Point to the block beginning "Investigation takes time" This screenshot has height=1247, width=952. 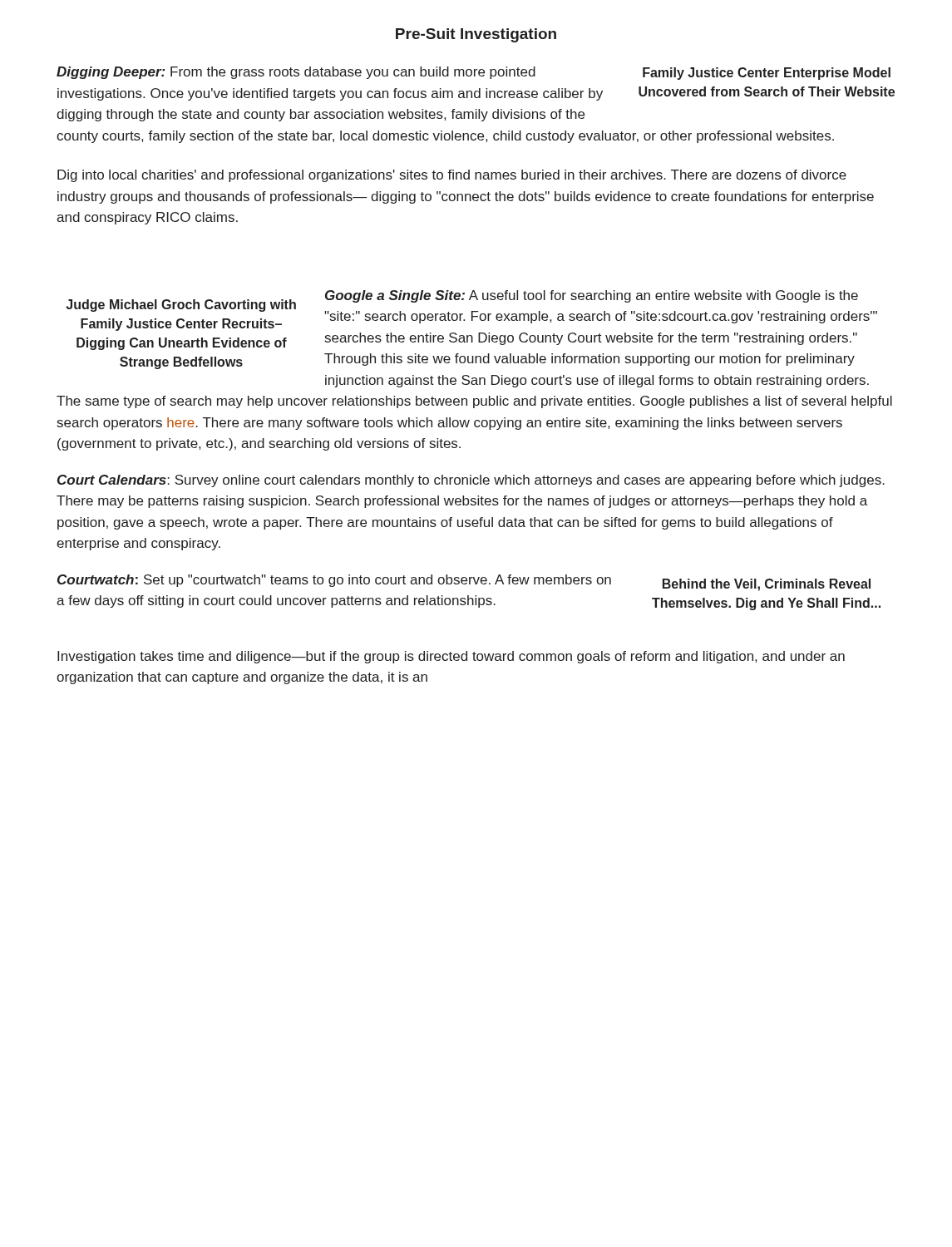(451, 667)
